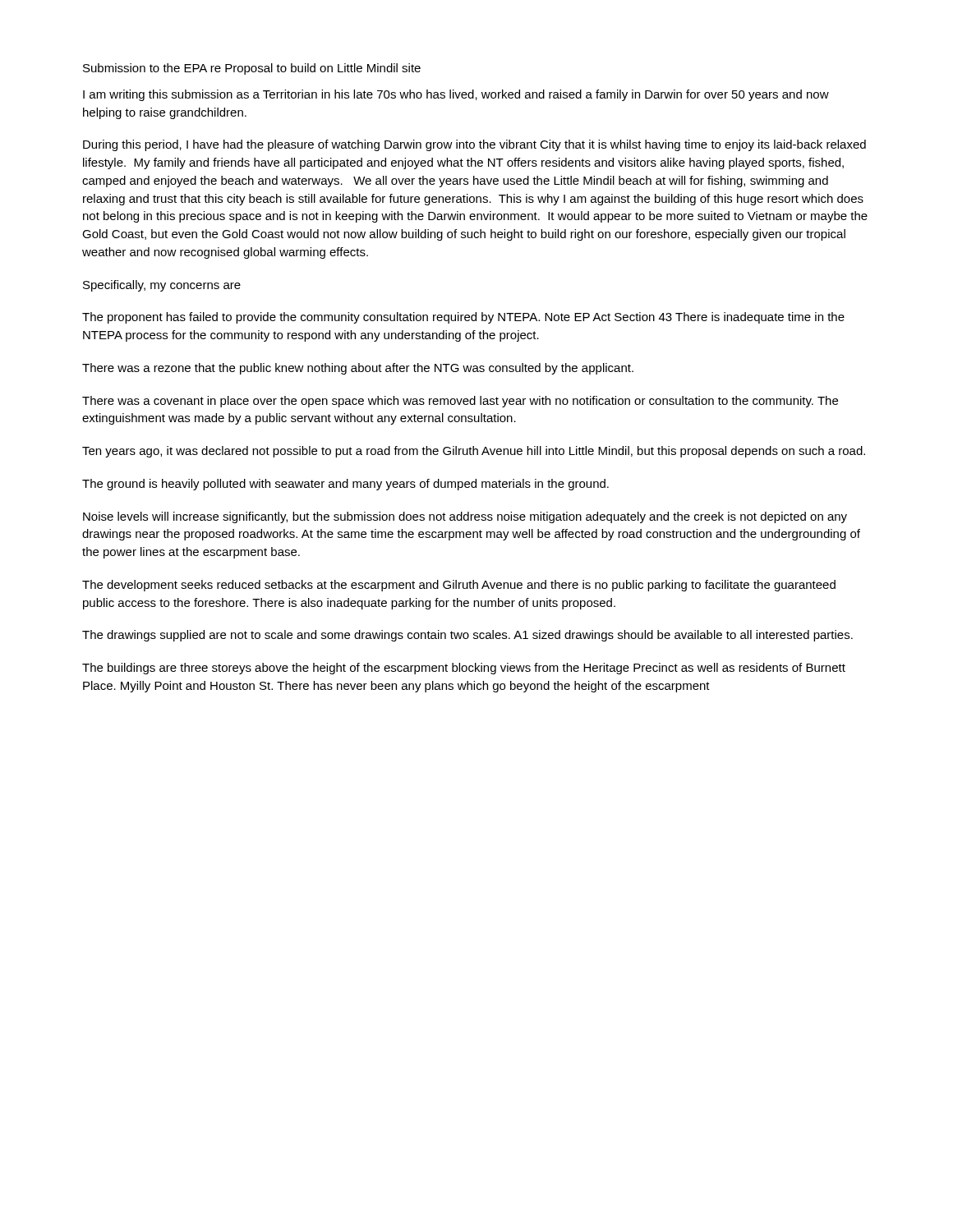Select the passage starting "The ground is heavily"
953x1232 pixels.
point(346,483)
